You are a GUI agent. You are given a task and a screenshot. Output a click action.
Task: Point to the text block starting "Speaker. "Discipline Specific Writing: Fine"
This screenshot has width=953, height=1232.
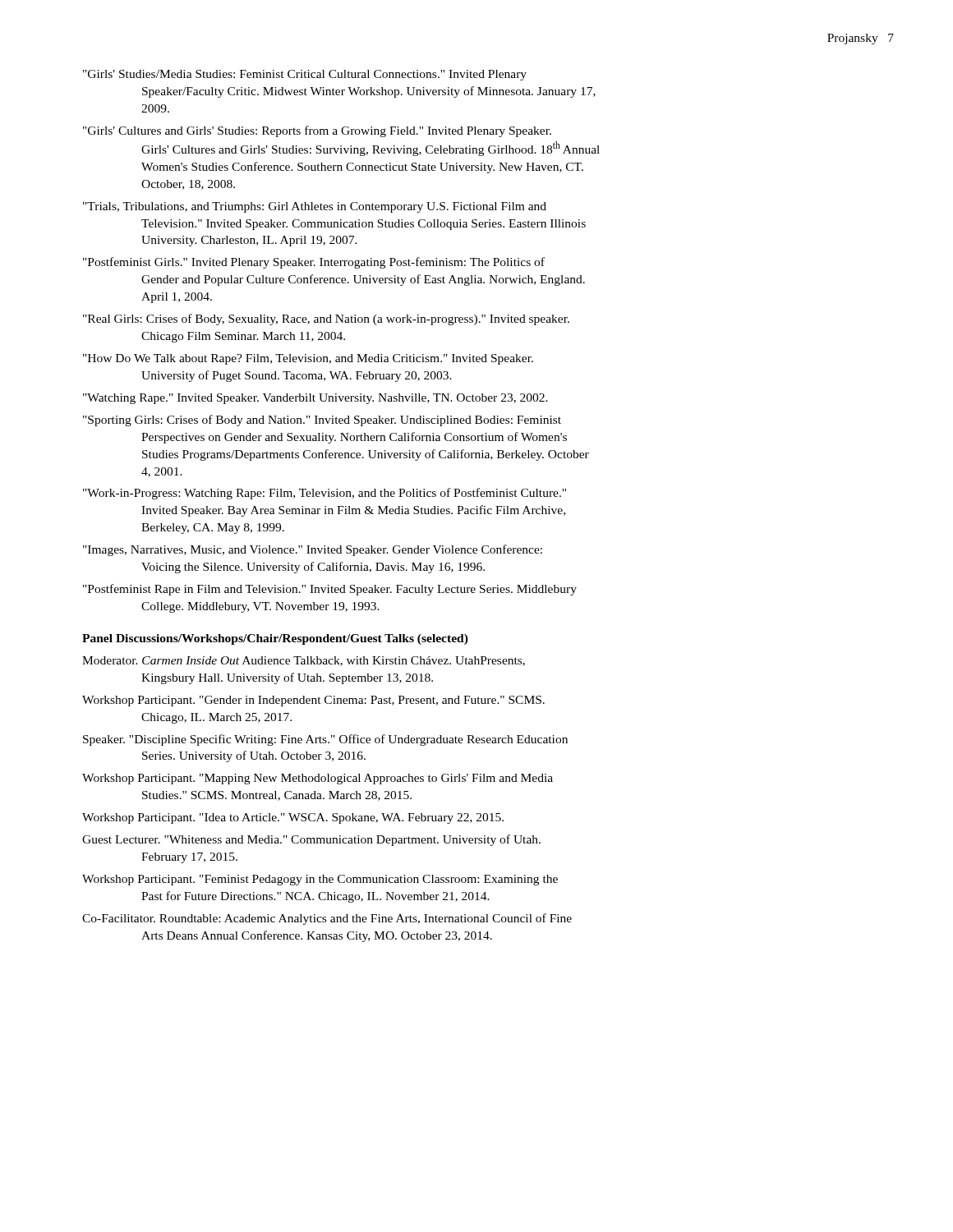(481, 748)
